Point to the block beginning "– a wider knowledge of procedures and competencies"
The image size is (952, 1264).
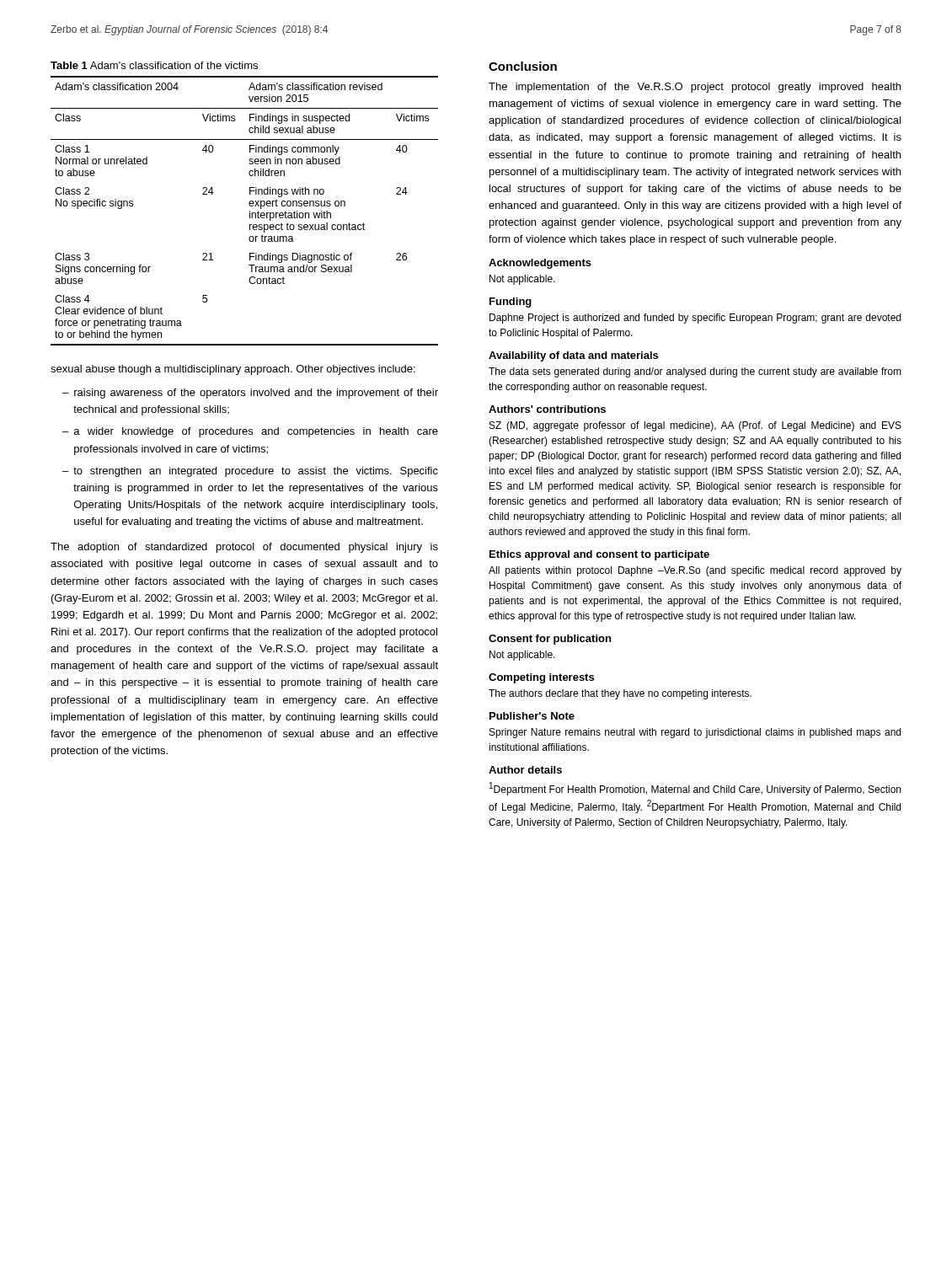pyautogui.click(x=250, y=440)
